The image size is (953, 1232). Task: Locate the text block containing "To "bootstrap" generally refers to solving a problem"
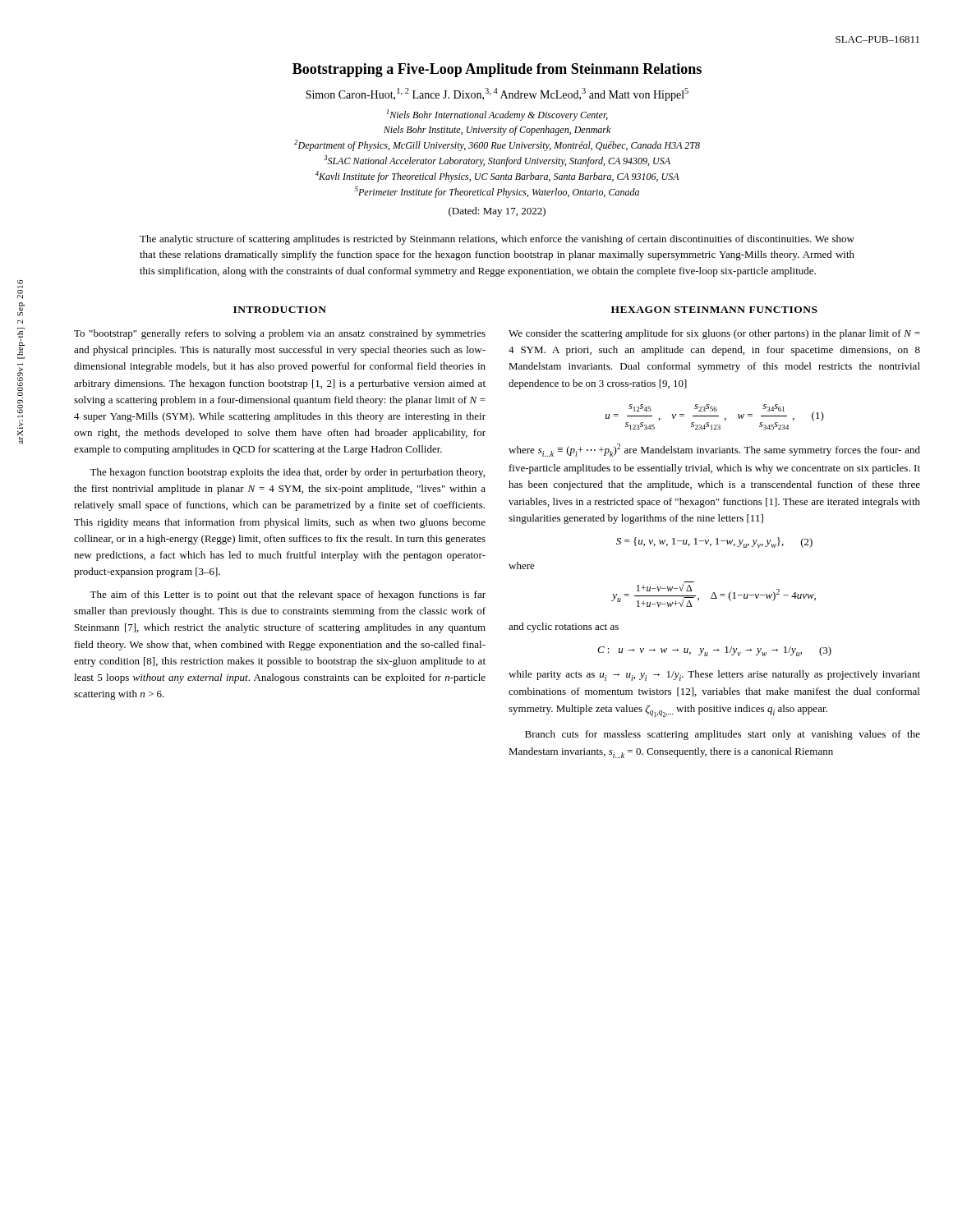point(280,391)
